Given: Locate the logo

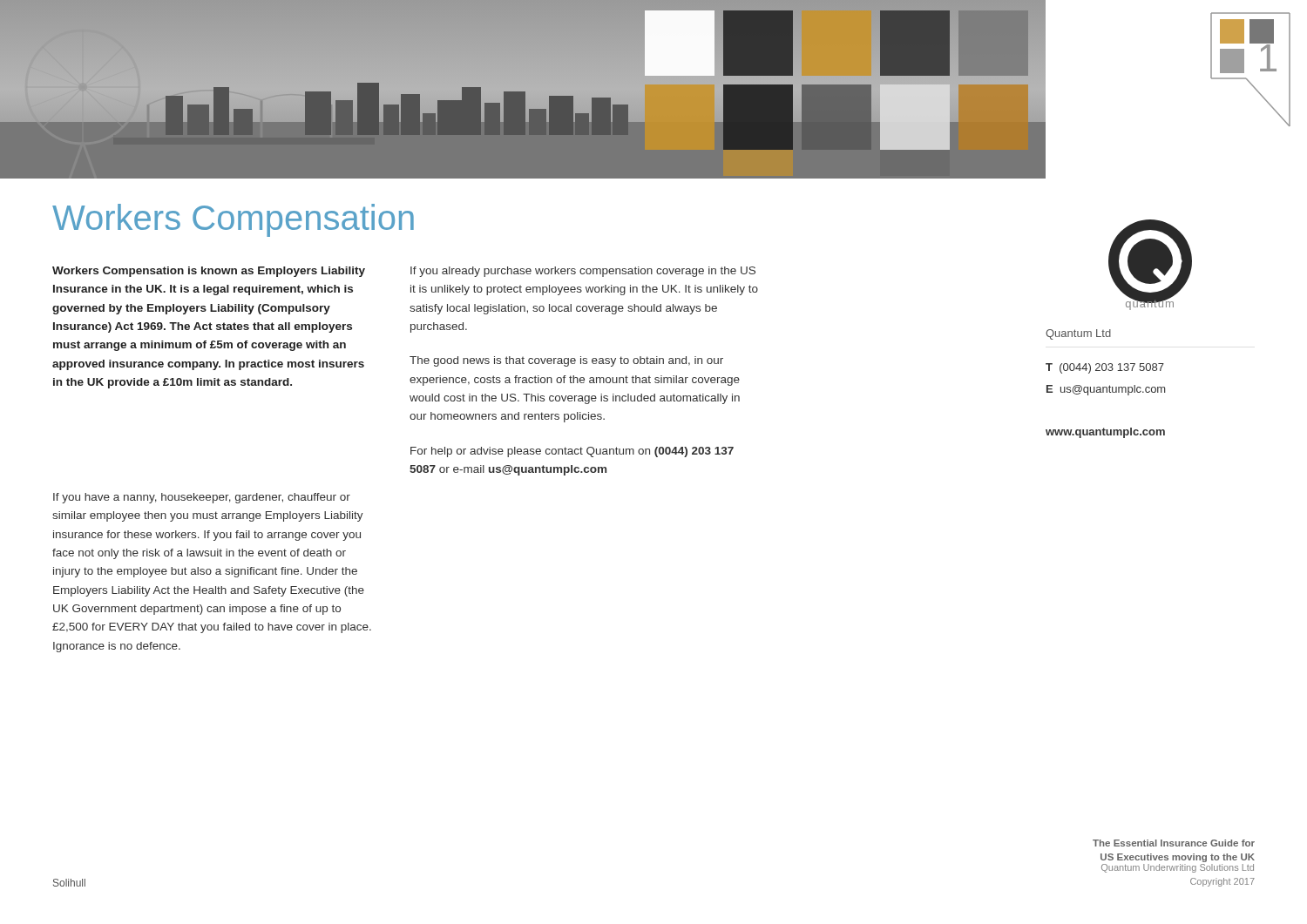Looking at the screenshot, I should (1150, 264).
